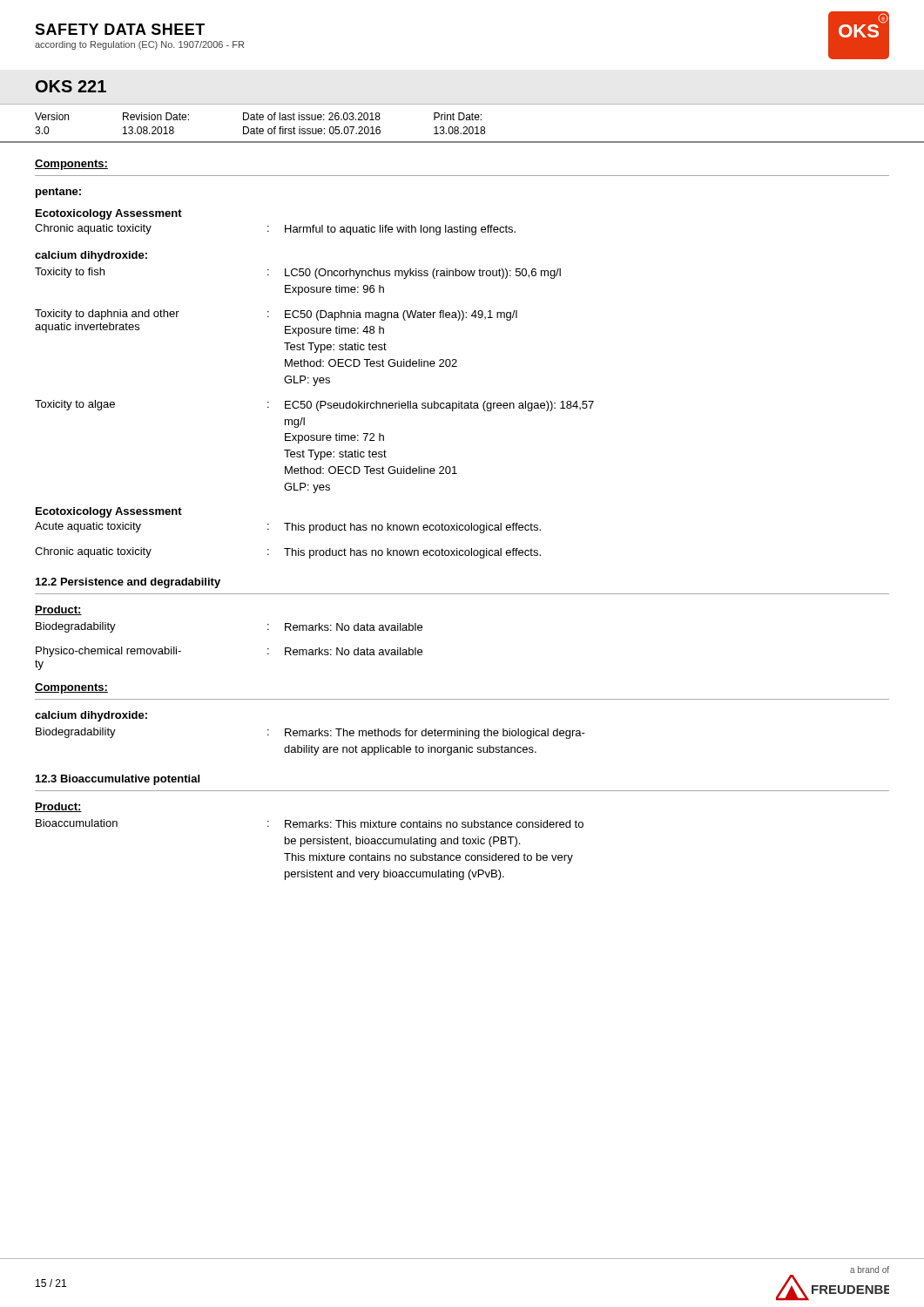
Task: Locate the text block starting "Toxicity to daphnia and otheraquatic invertebrates : EC50"
Action: point(108,315)
